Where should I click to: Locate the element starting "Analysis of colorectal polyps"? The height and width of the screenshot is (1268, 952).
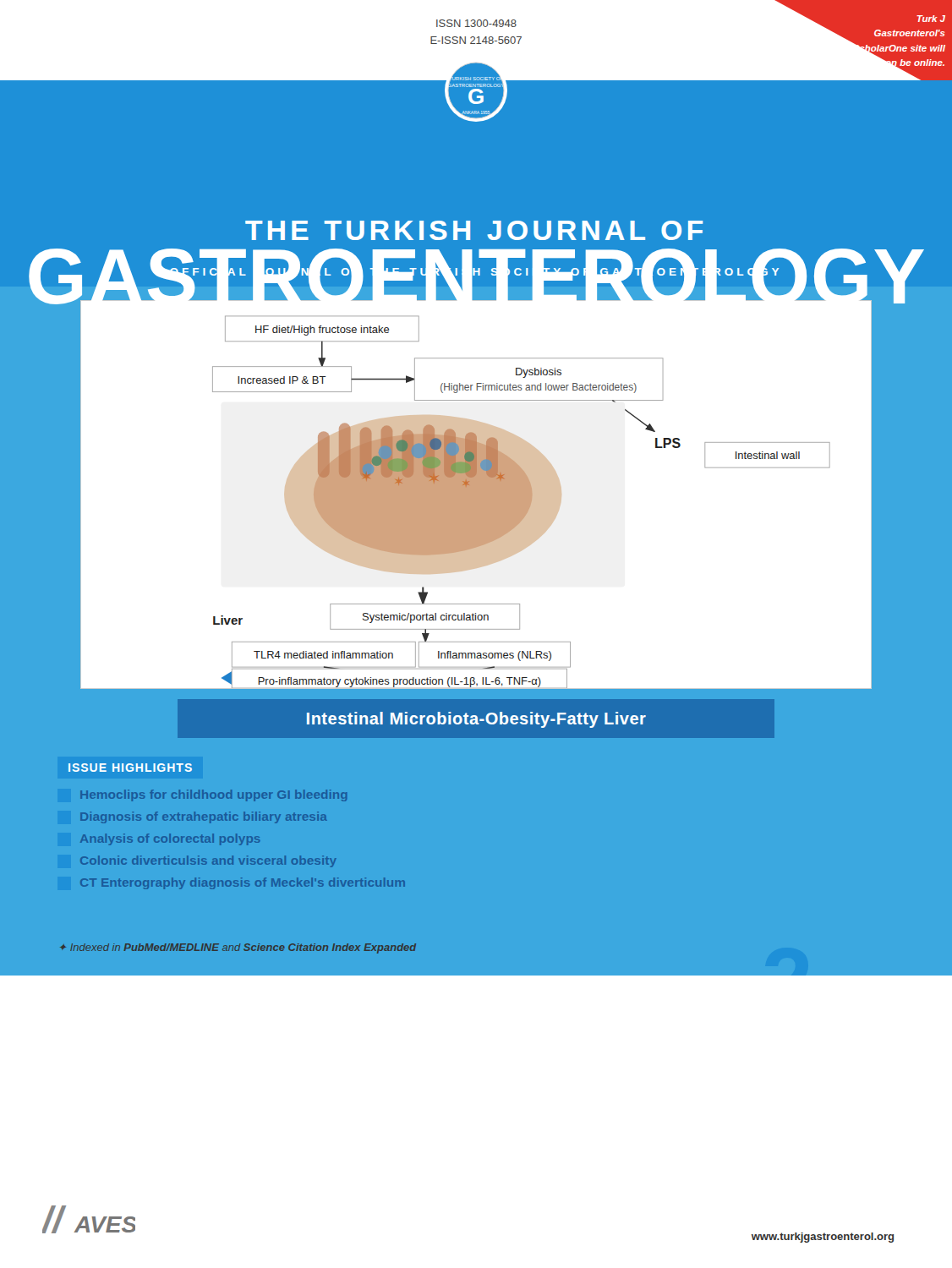[x=159, y=839]
